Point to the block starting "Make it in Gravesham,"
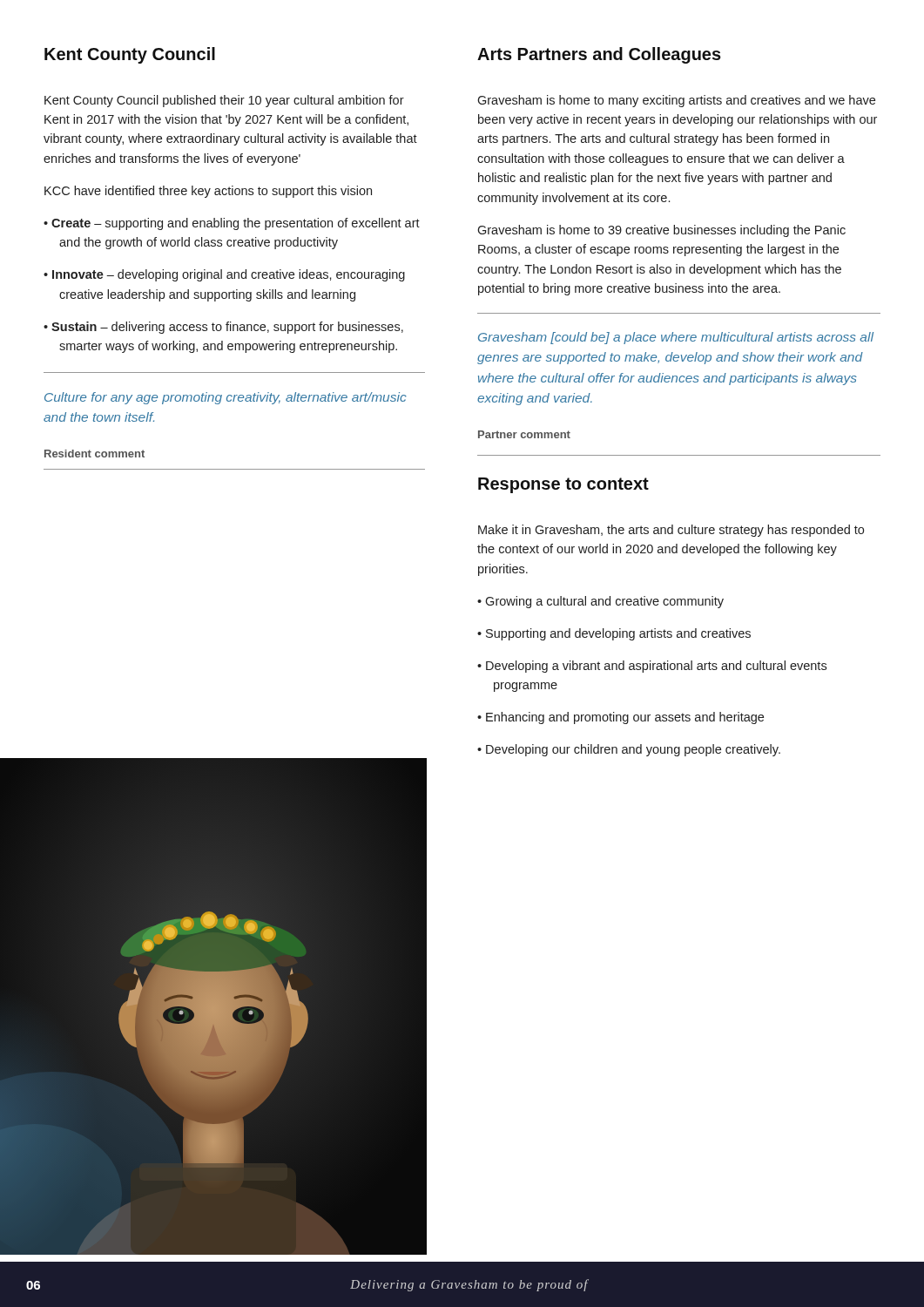Viewport: 924px width, 1307px height. [679, 549]
